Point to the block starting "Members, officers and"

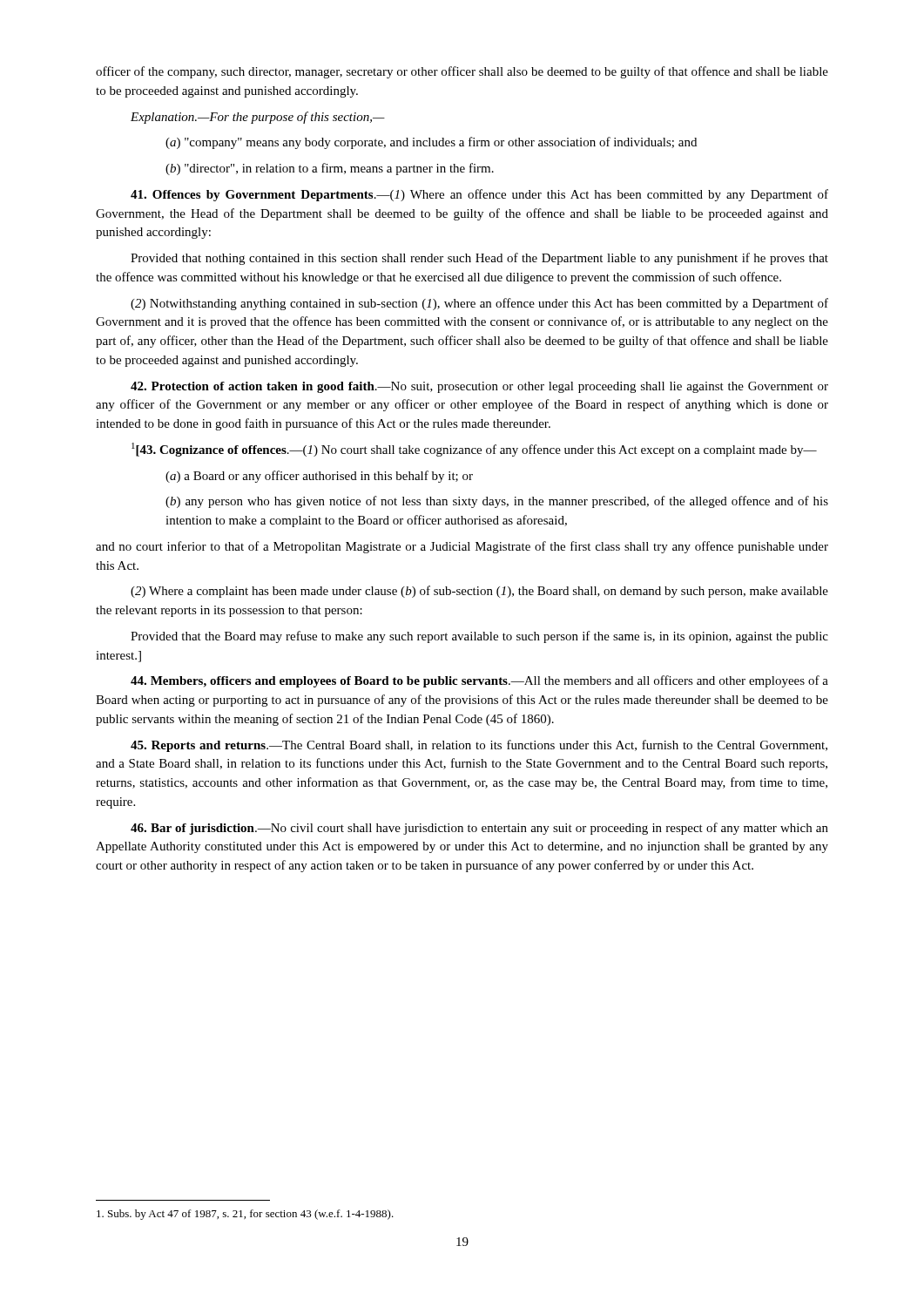tap(462, 700)
